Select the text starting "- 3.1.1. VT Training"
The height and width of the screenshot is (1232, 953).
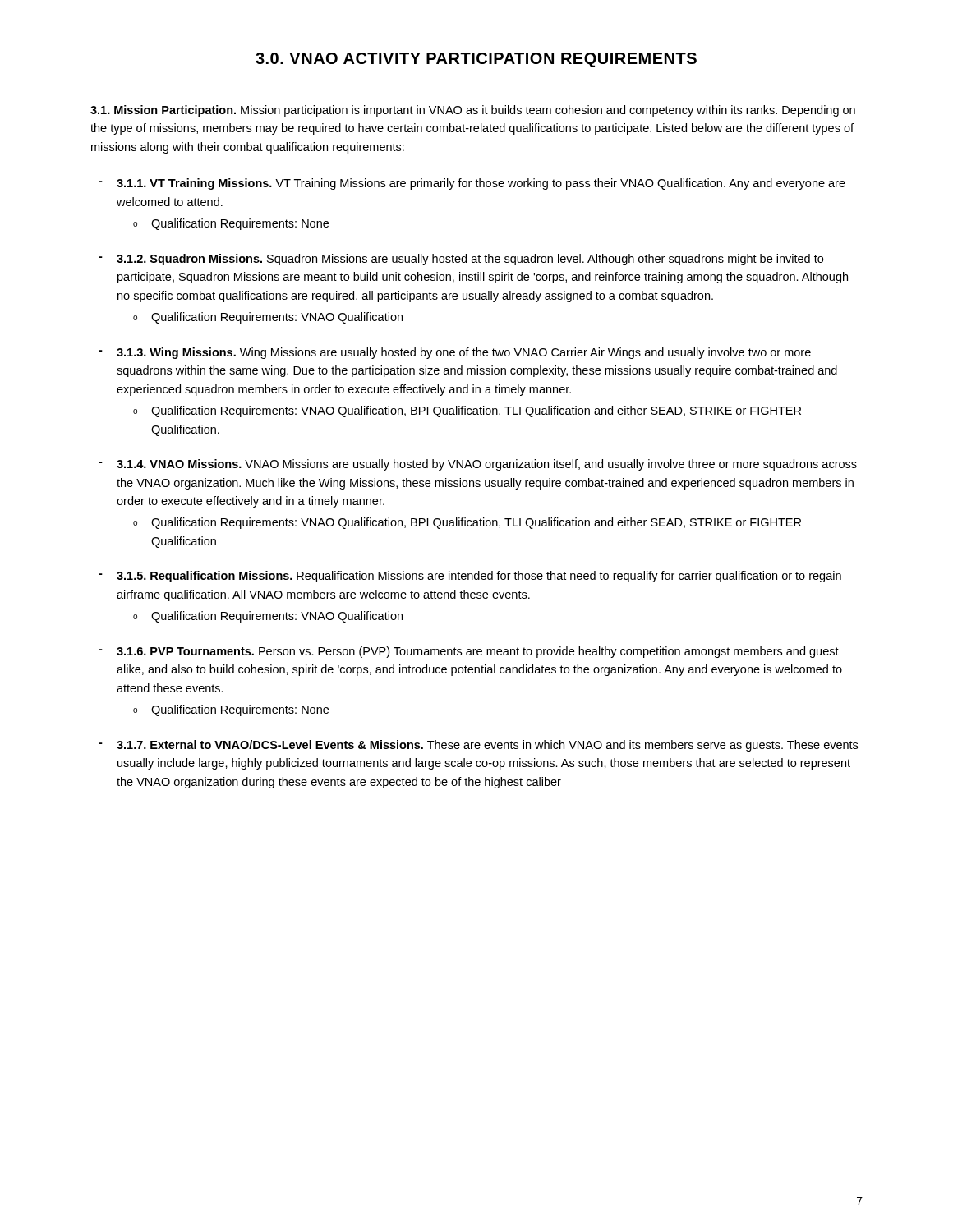click(x=472, y=184)
